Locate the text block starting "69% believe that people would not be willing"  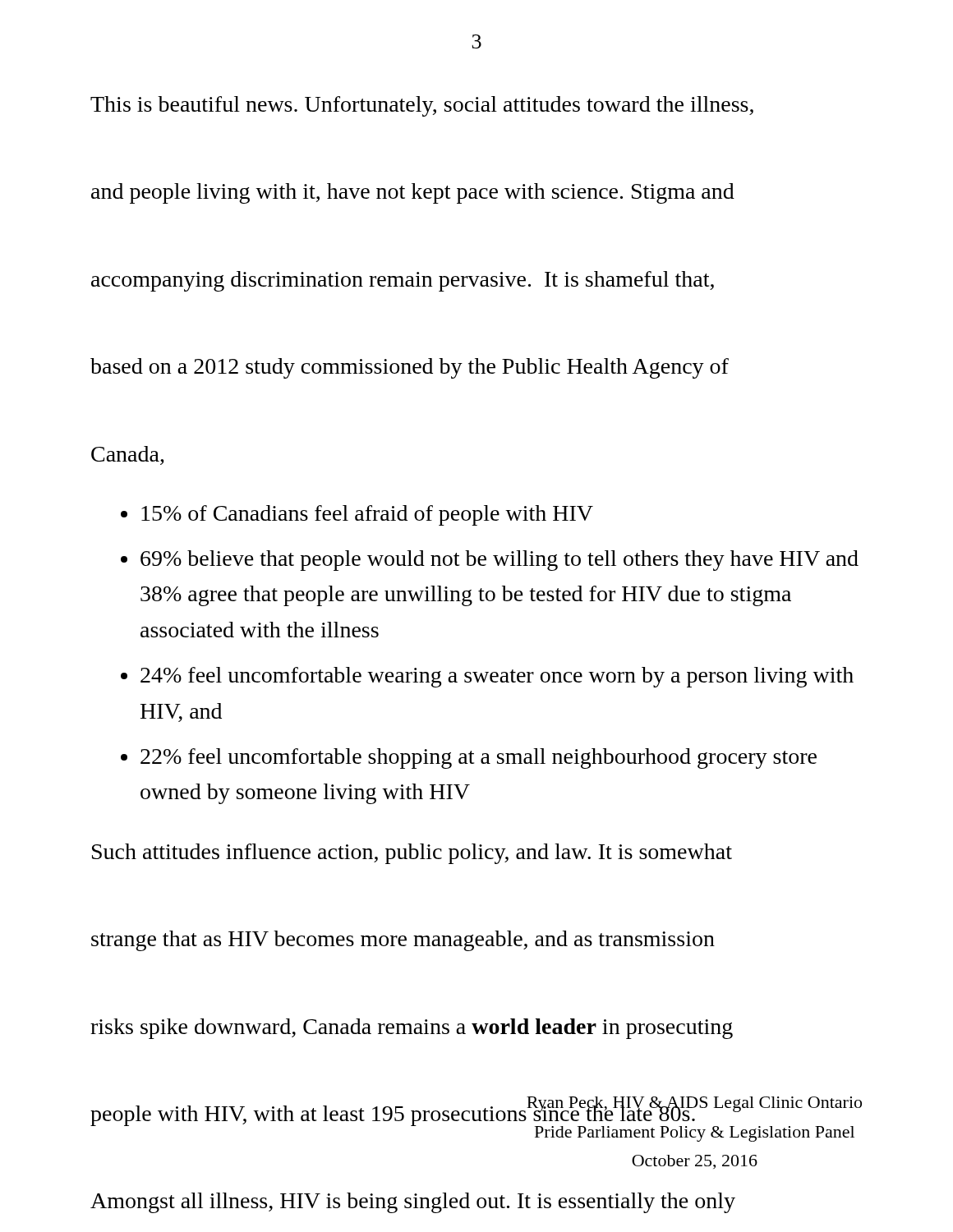click(499, 594)
